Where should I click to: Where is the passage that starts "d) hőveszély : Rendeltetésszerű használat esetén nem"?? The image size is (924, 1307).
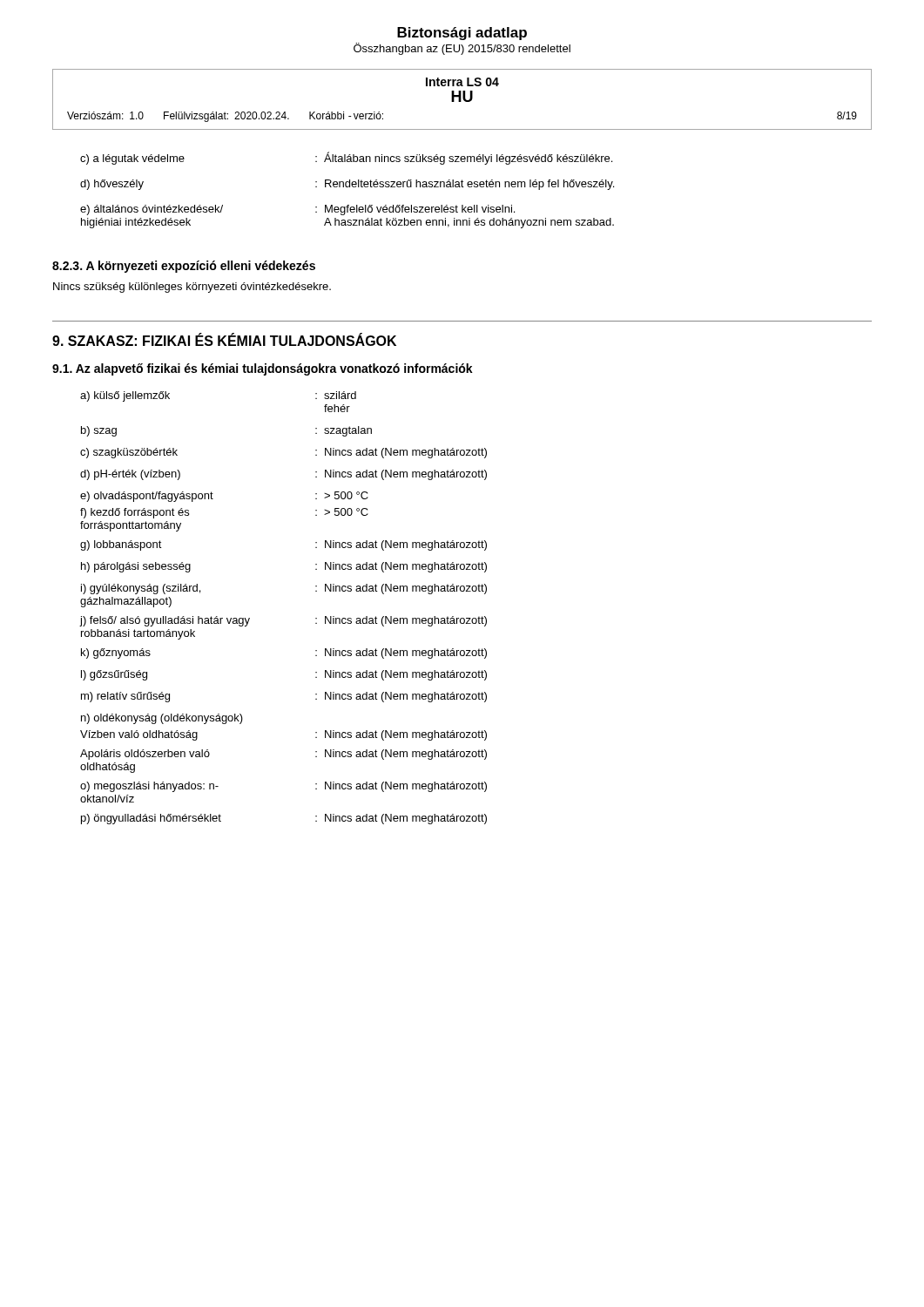(348, 183)
